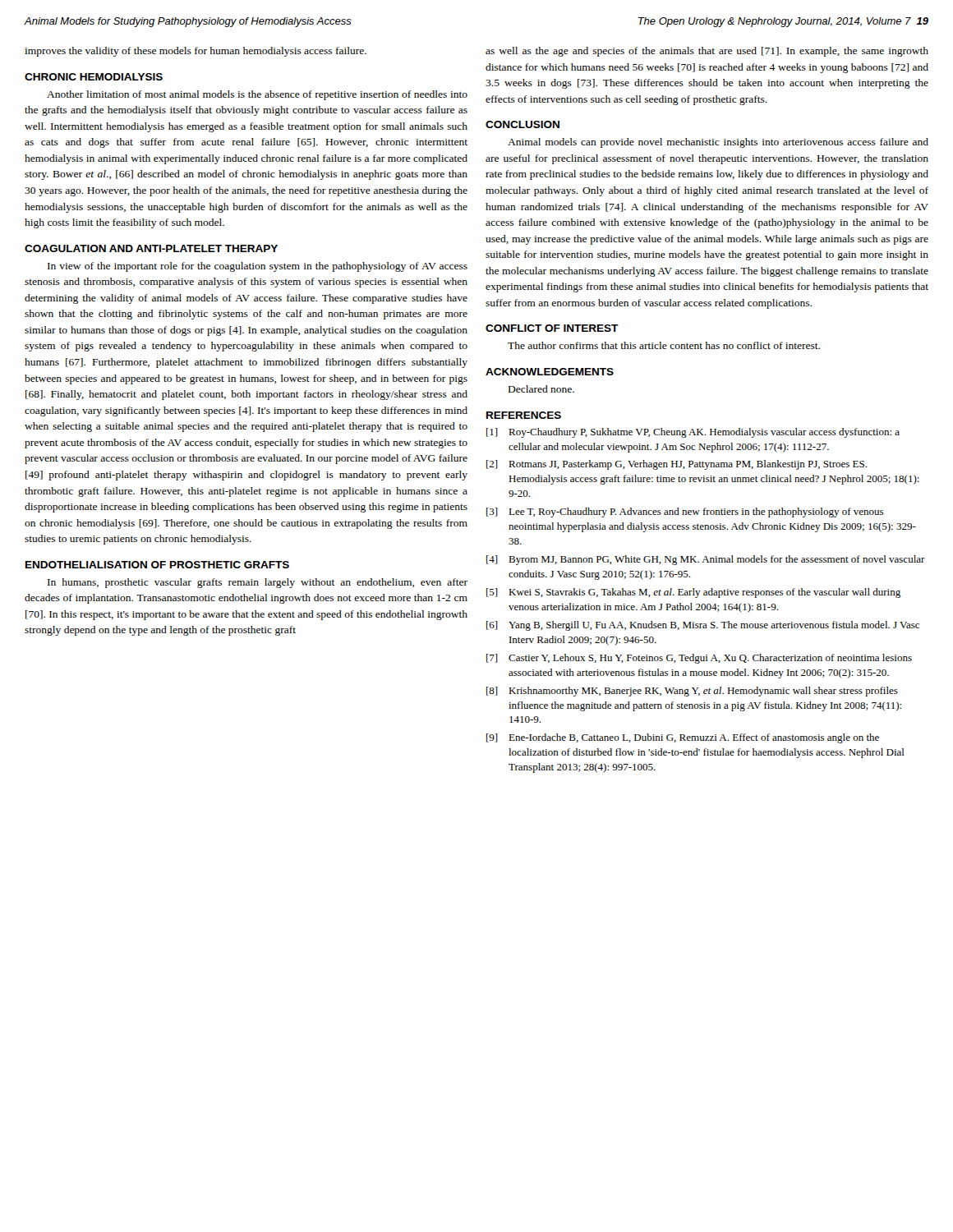
Task: Click on the text block with the text "The author confirms that this article"
Action: coord(707,346)
